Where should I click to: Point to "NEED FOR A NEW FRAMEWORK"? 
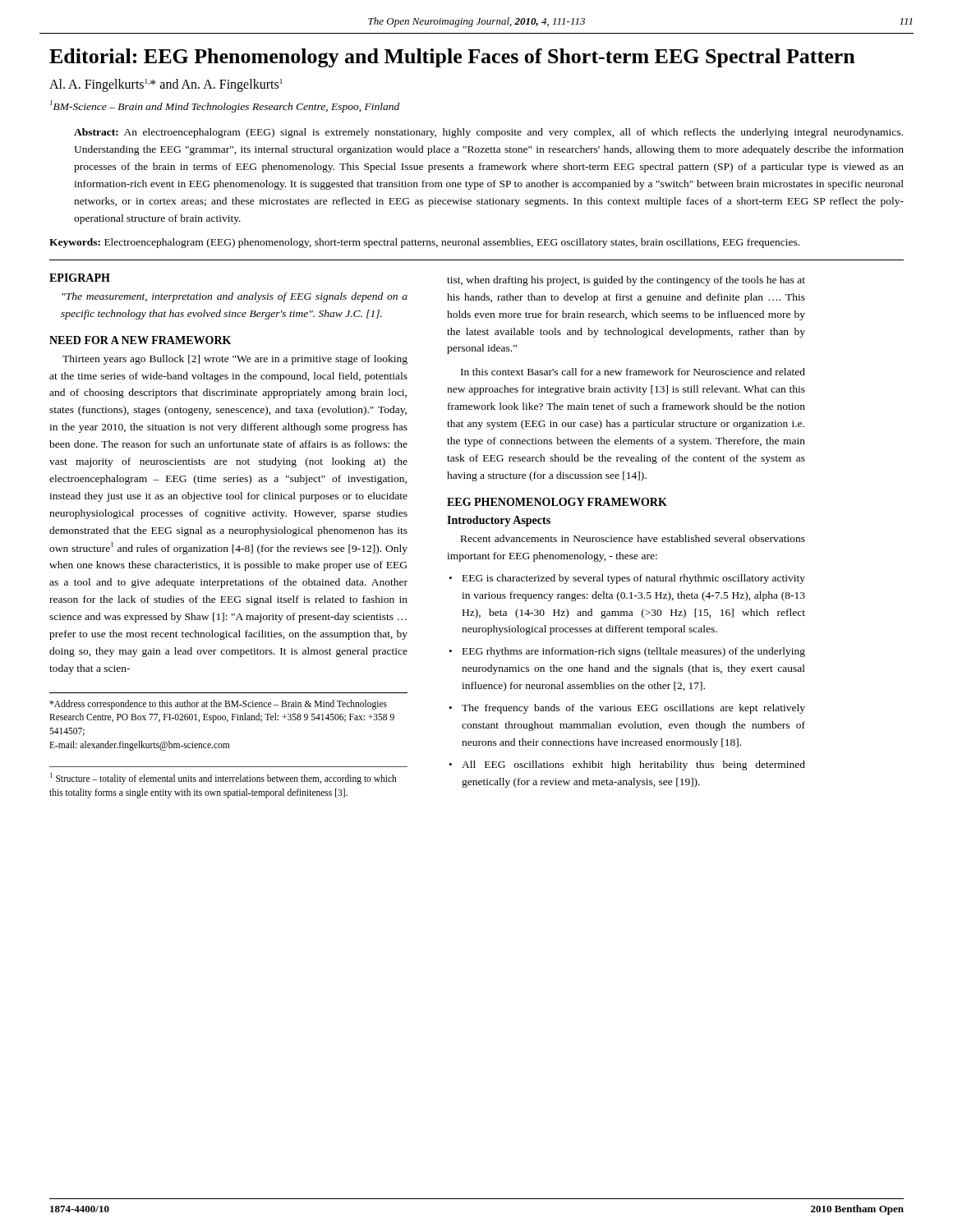tap(140, 340)
